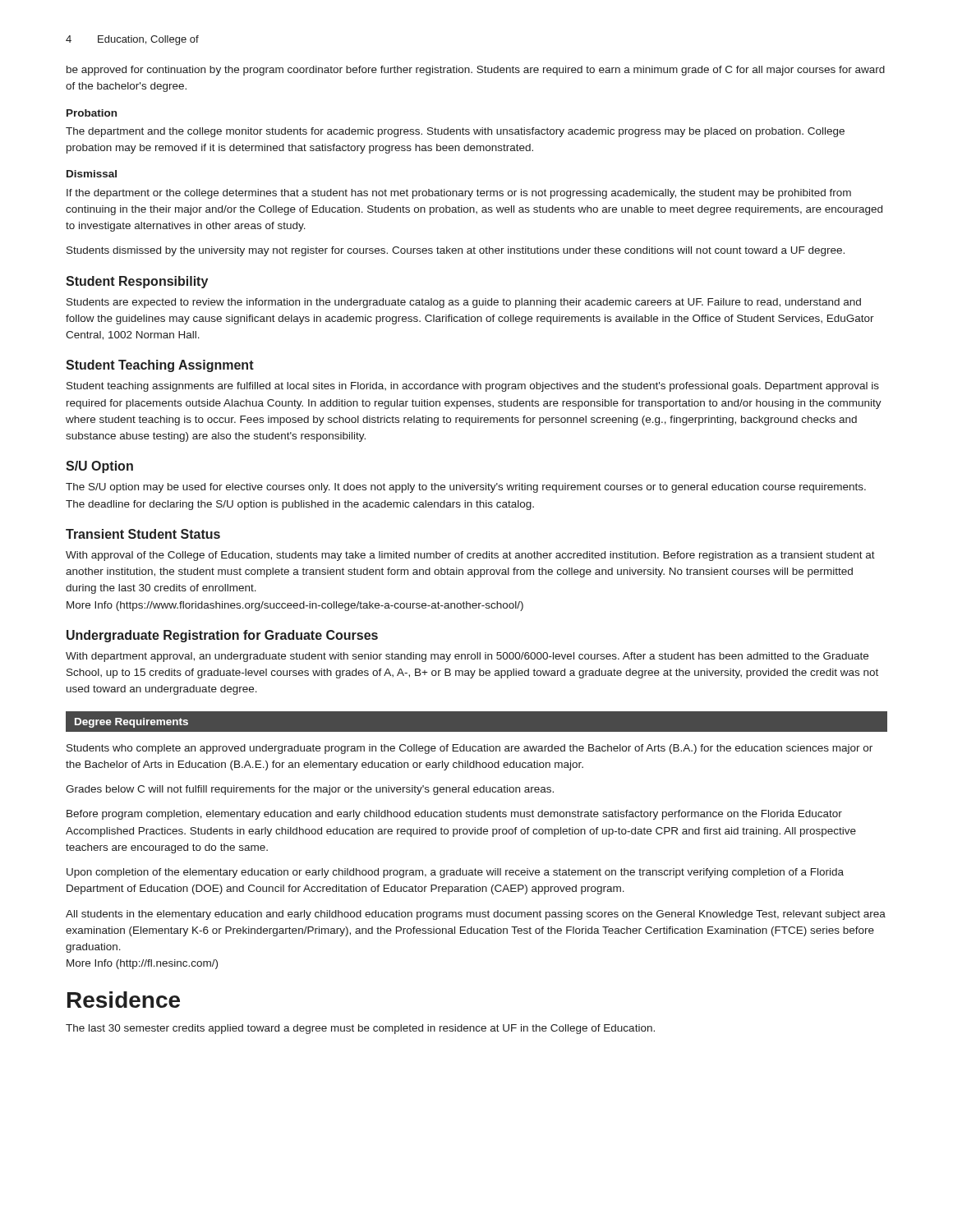This screenshot has width=953, height=1232.
Task: Find the text block that reads "The S/U option may be used for elective"
Action: click(476, 496)
